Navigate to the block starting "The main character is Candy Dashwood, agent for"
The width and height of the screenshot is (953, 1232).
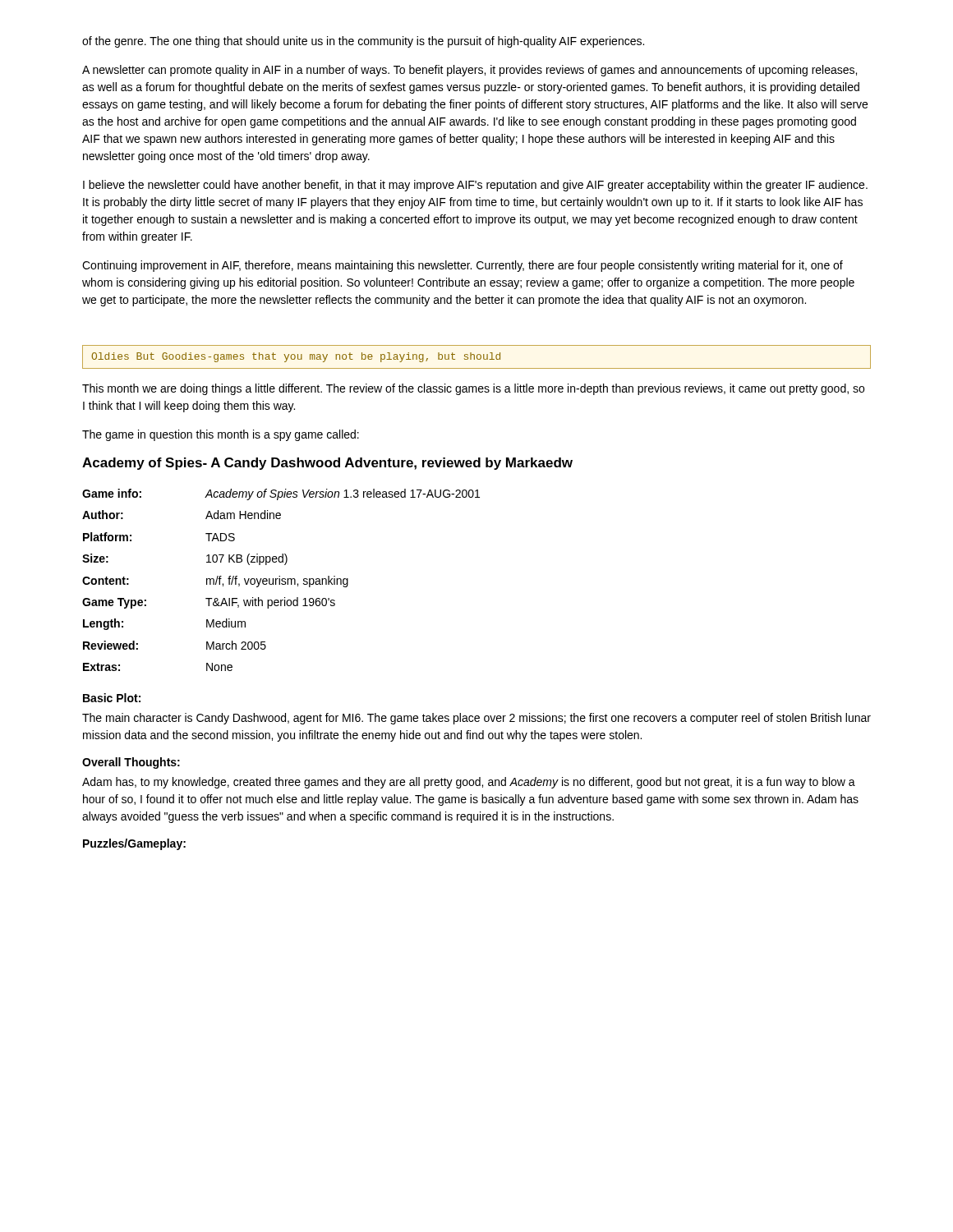476,726
